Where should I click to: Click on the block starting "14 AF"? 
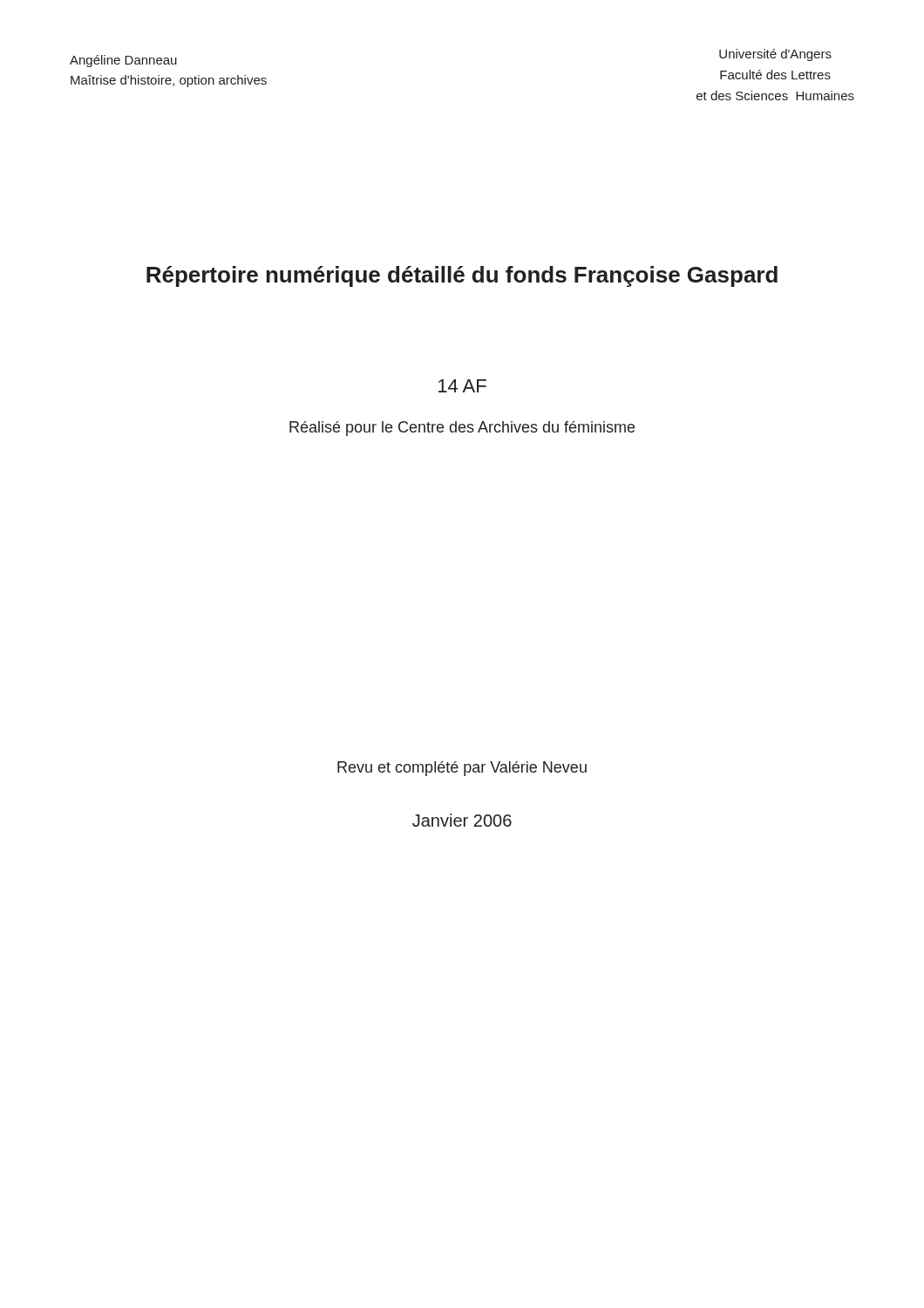click(x=462, y=386)
